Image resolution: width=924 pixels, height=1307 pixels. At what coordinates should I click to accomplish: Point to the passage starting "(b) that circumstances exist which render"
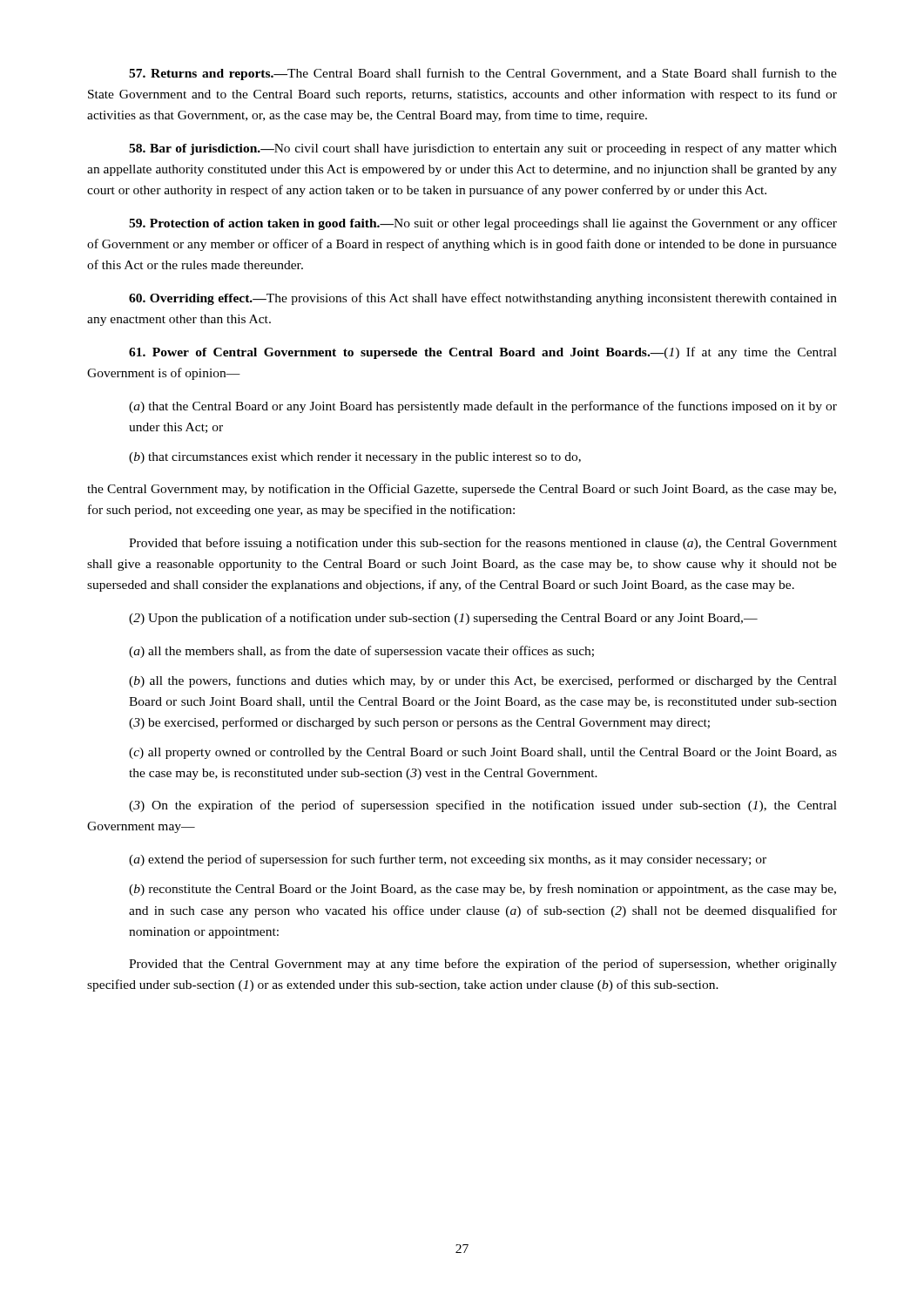point(355,456)
